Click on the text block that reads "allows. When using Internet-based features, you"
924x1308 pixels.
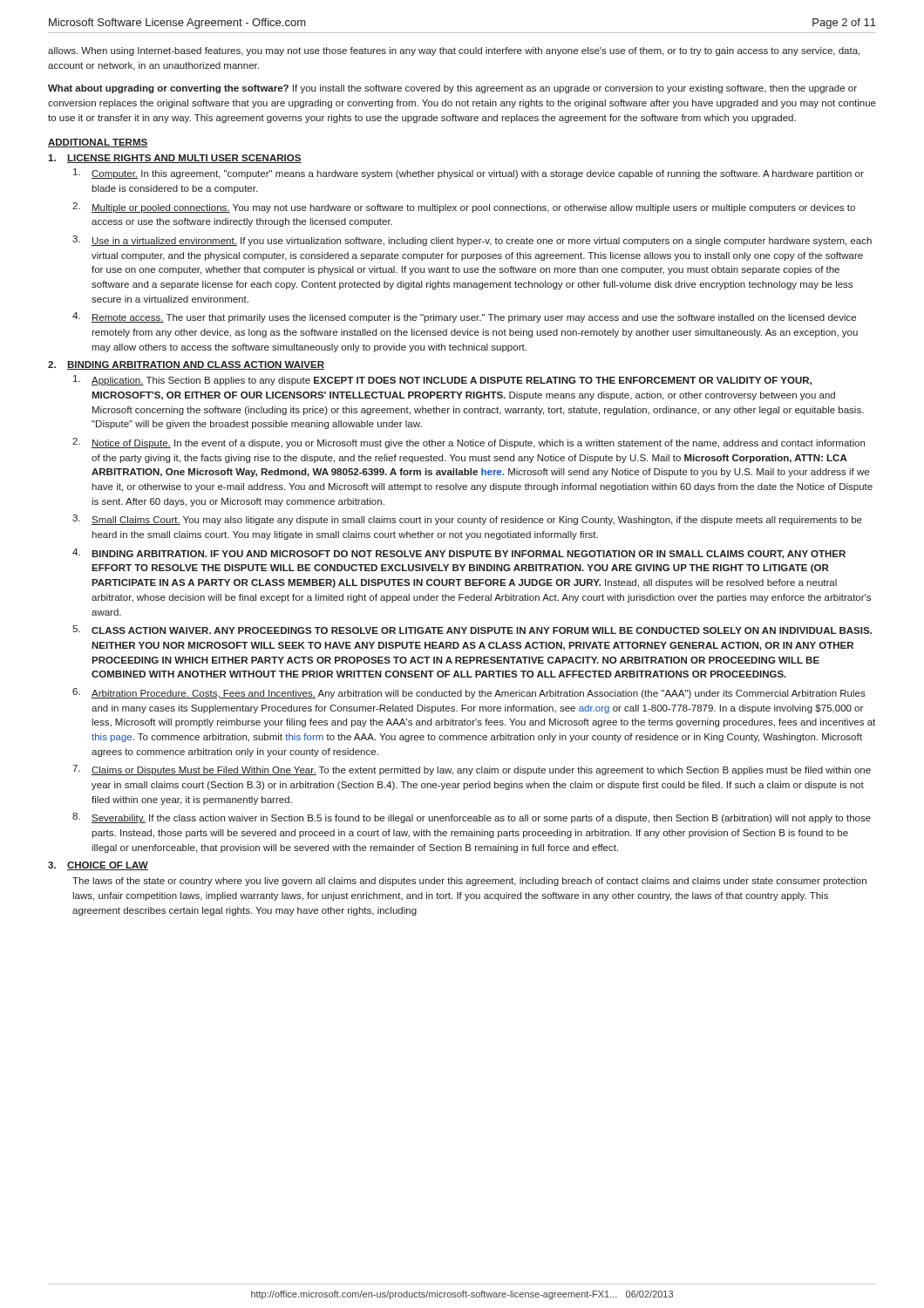coord(454,58)
